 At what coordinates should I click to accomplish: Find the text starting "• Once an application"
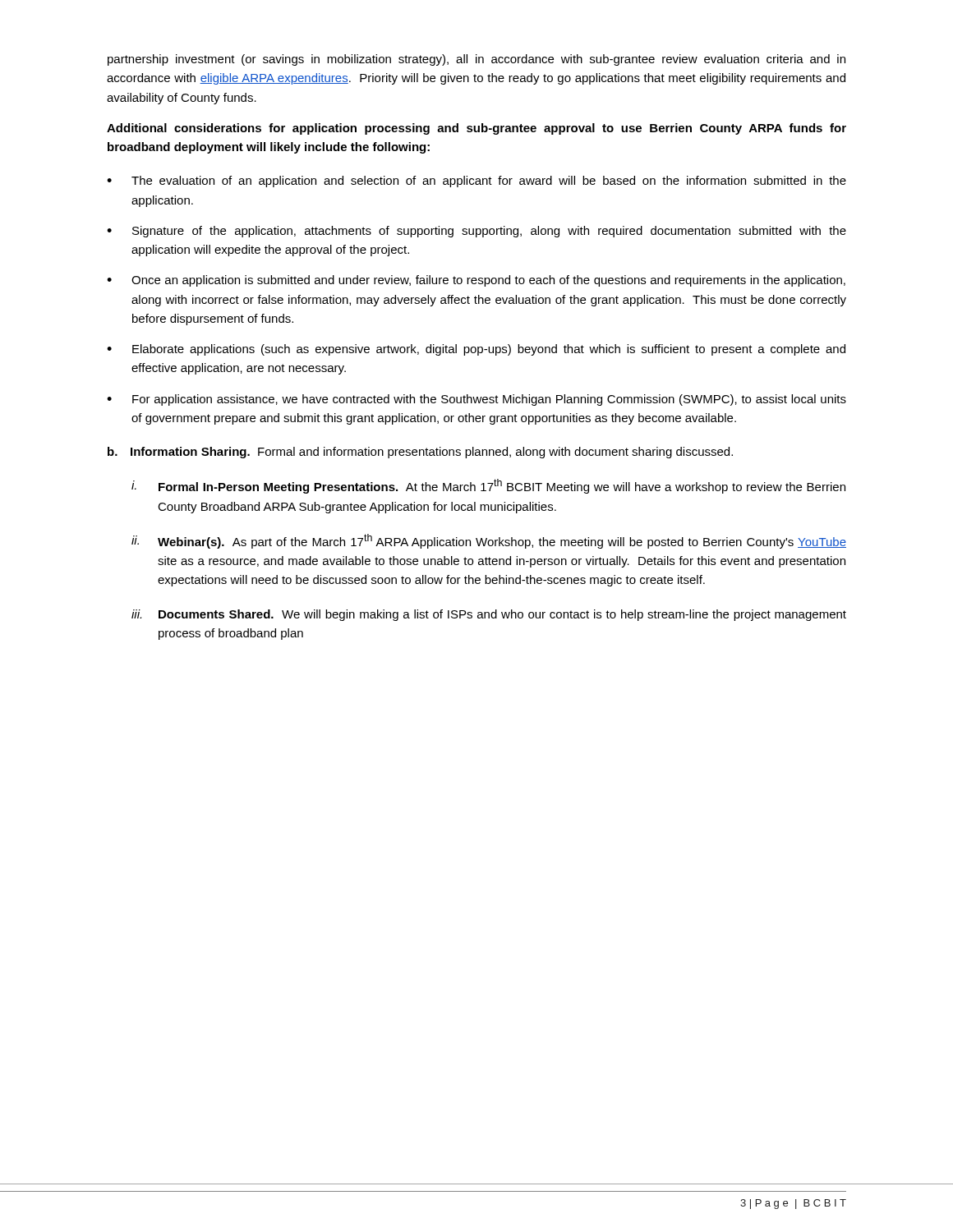click(476, 299)
